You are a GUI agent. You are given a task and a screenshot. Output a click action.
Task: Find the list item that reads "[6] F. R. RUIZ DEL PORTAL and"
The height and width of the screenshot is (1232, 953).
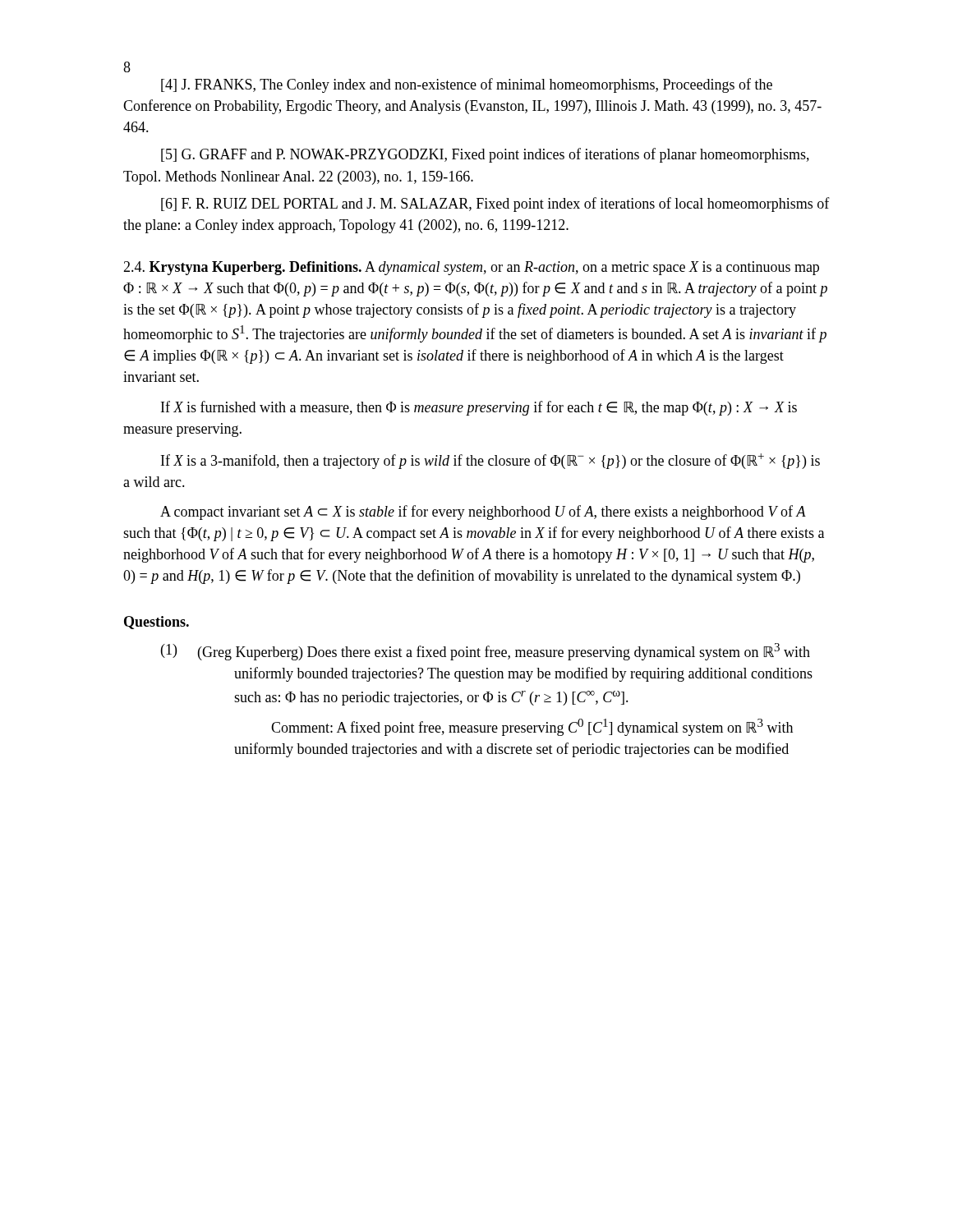tap(476, 214)
